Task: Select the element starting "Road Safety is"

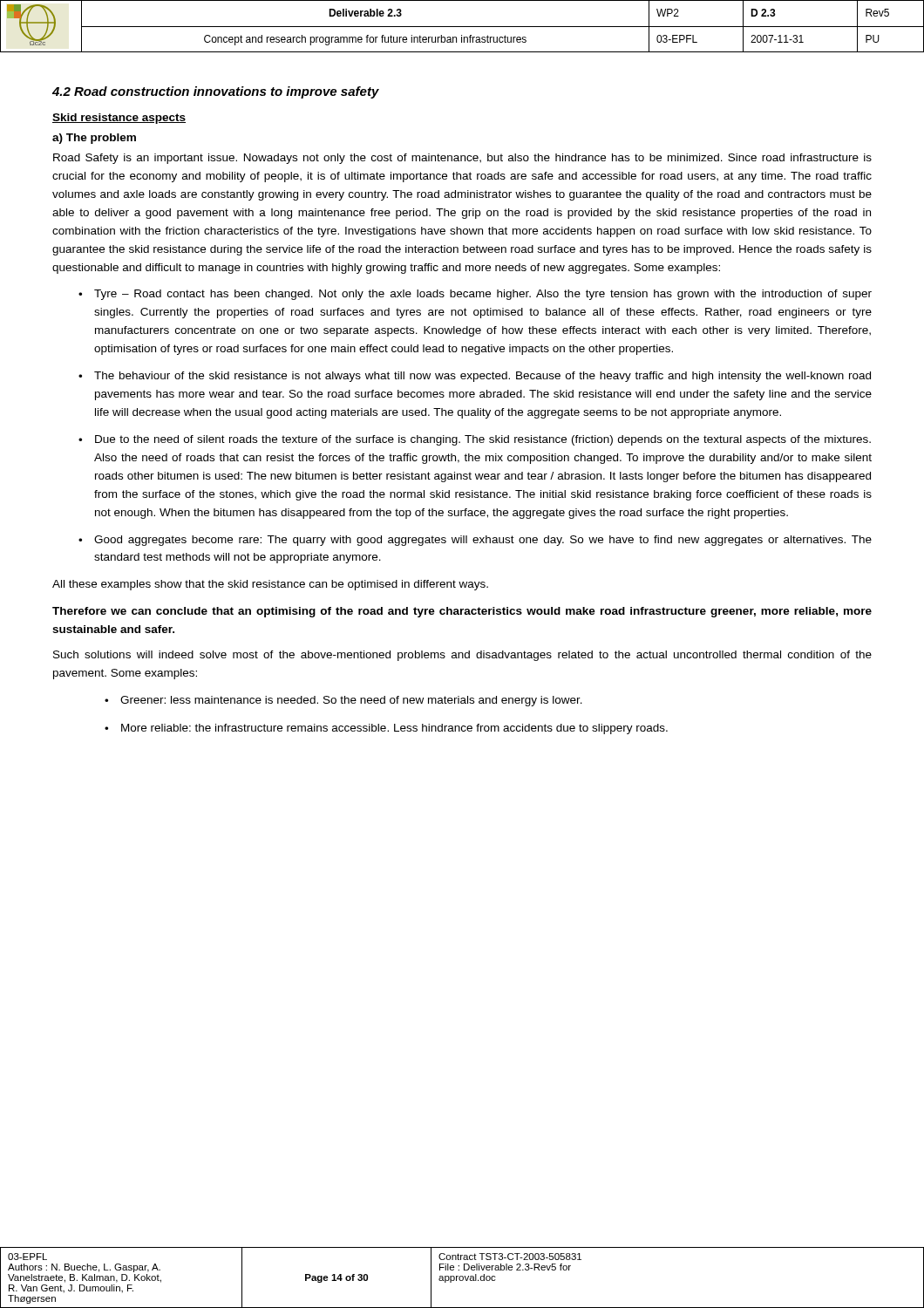Action: [462, 213]
